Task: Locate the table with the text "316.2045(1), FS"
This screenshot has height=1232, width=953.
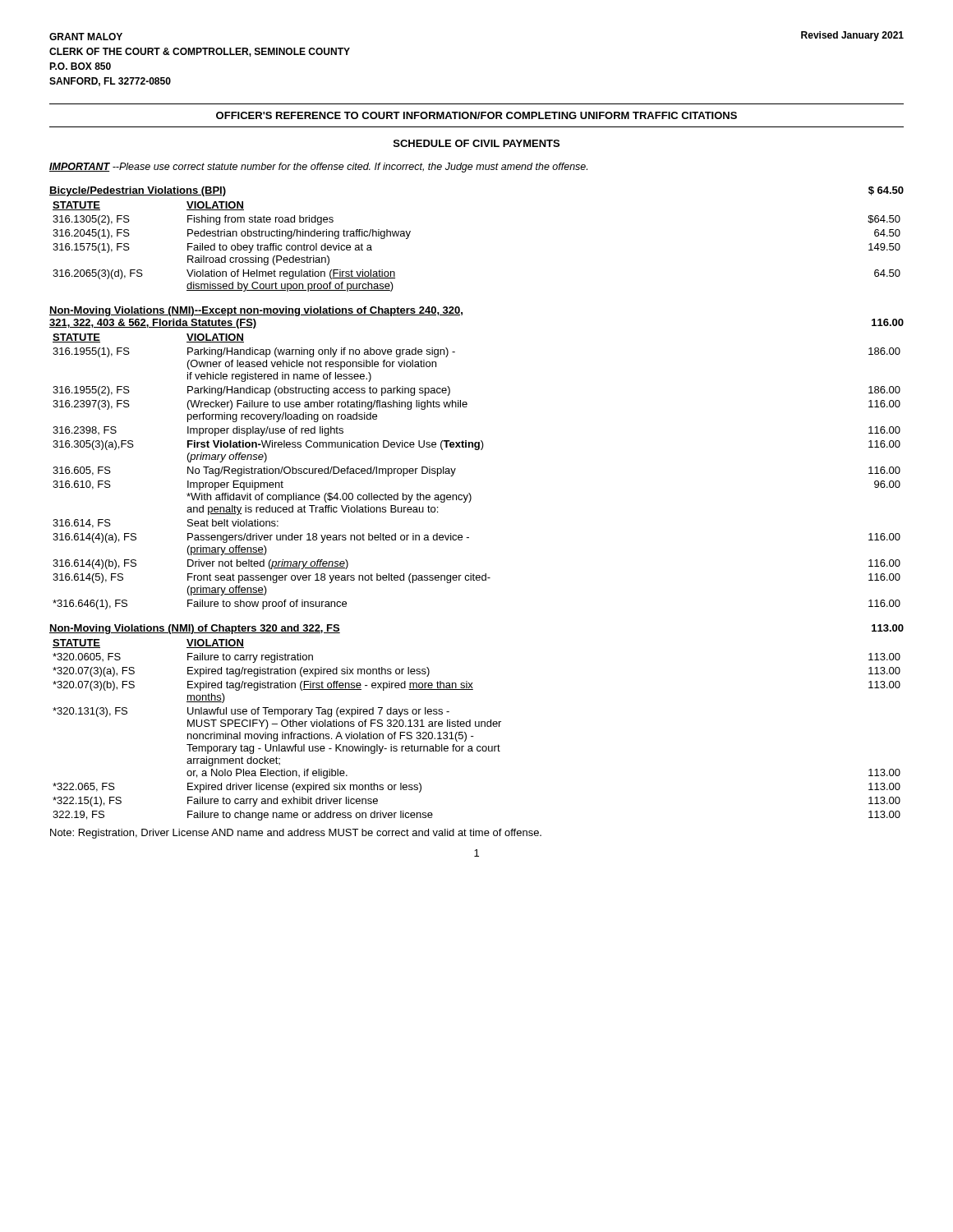Action: (x=476, y=245)
